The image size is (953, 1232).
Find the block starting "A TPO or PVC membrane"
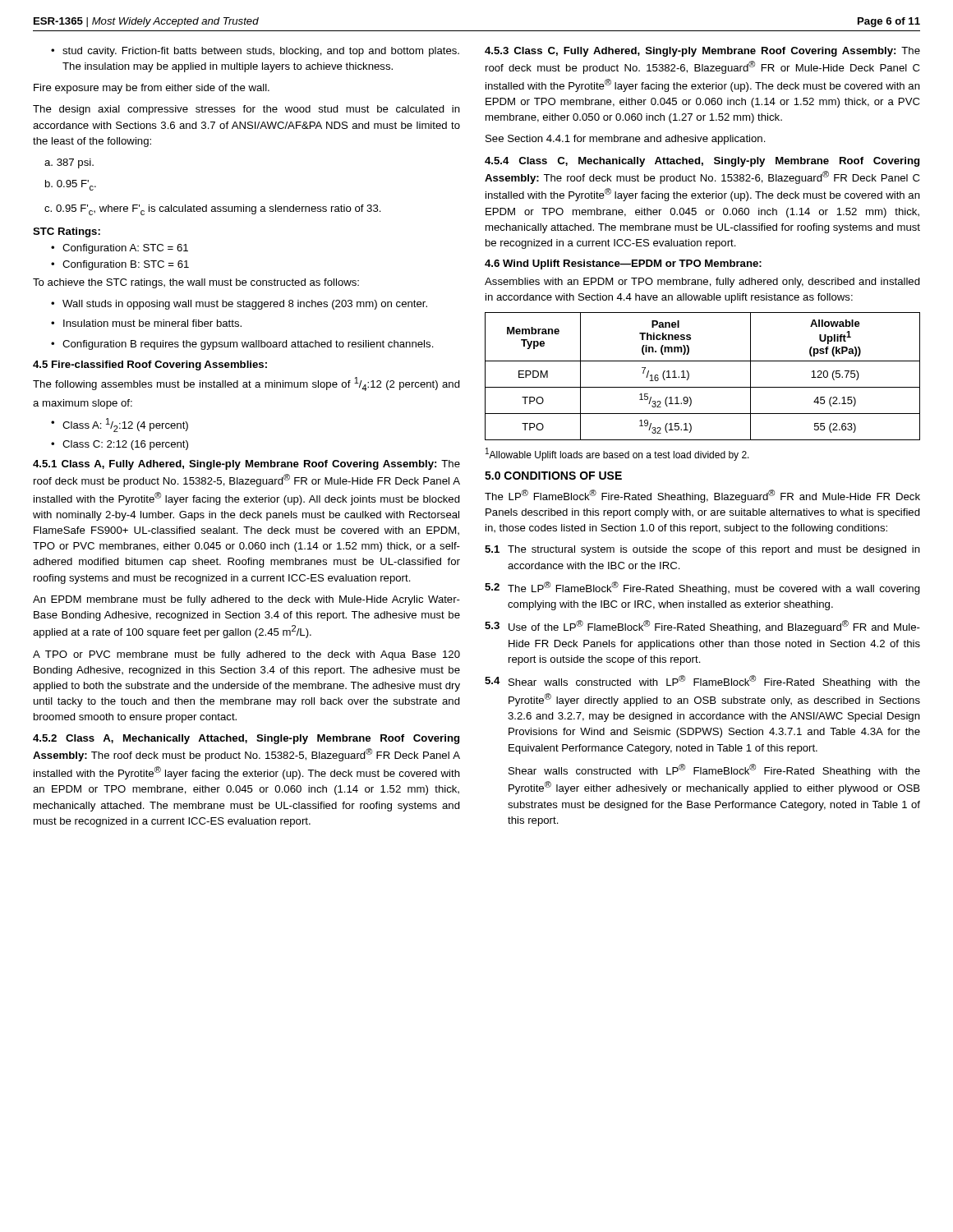246,685
